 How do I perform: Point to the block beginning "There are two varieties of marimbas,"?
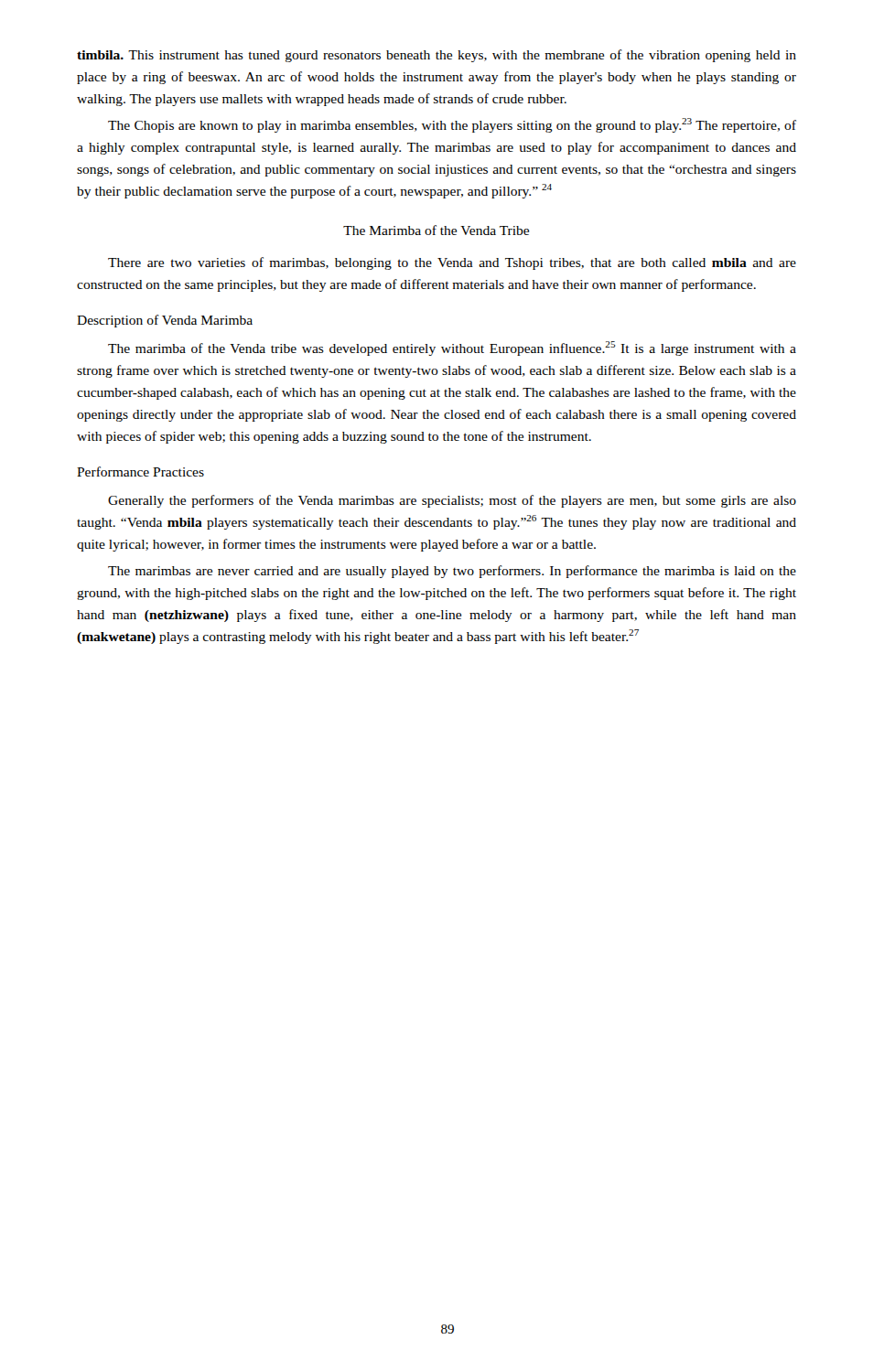[x=437, y=273]
